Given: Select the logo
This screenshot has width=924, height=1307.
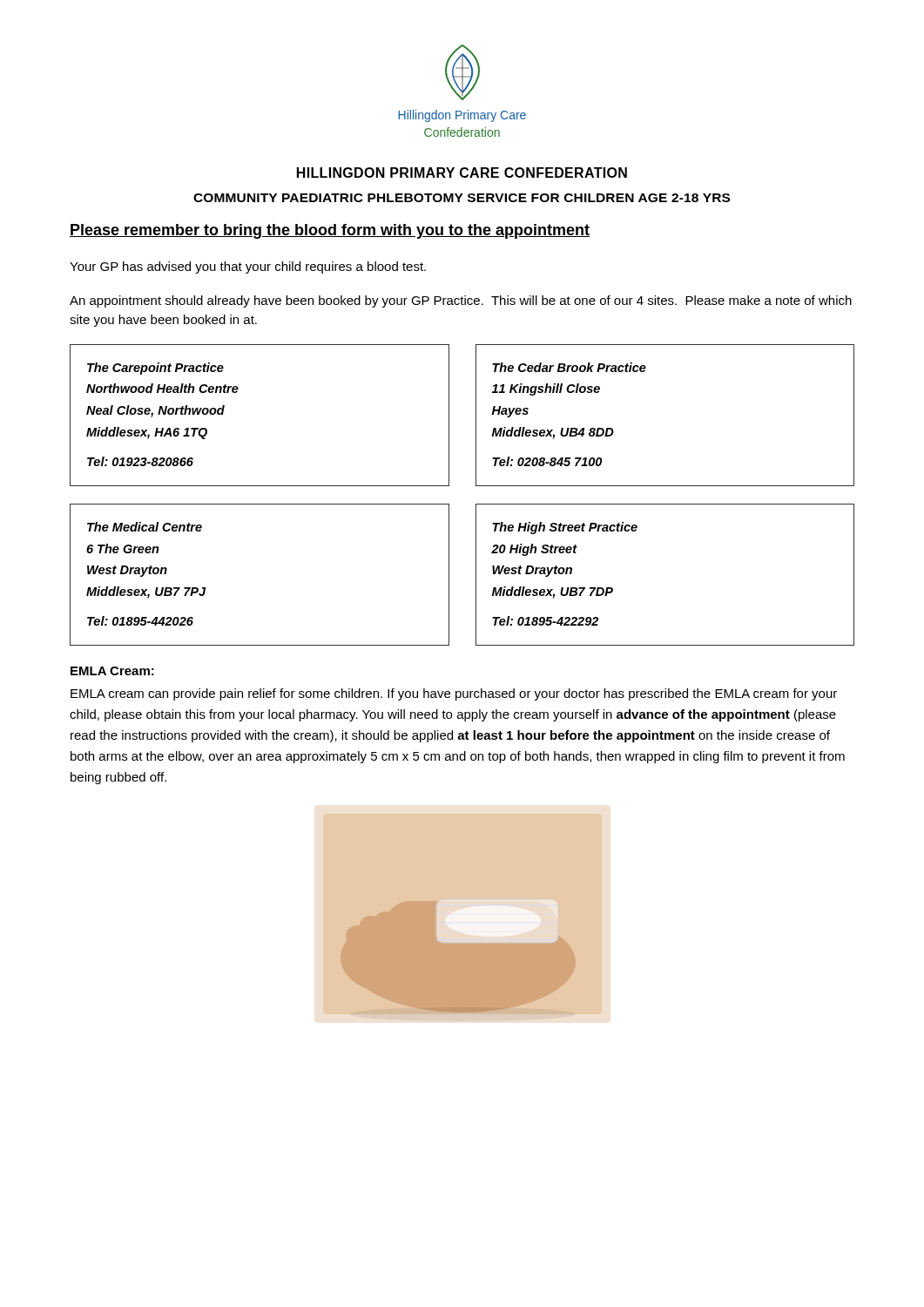Looking at the screenshot, I should coord(462,92).
